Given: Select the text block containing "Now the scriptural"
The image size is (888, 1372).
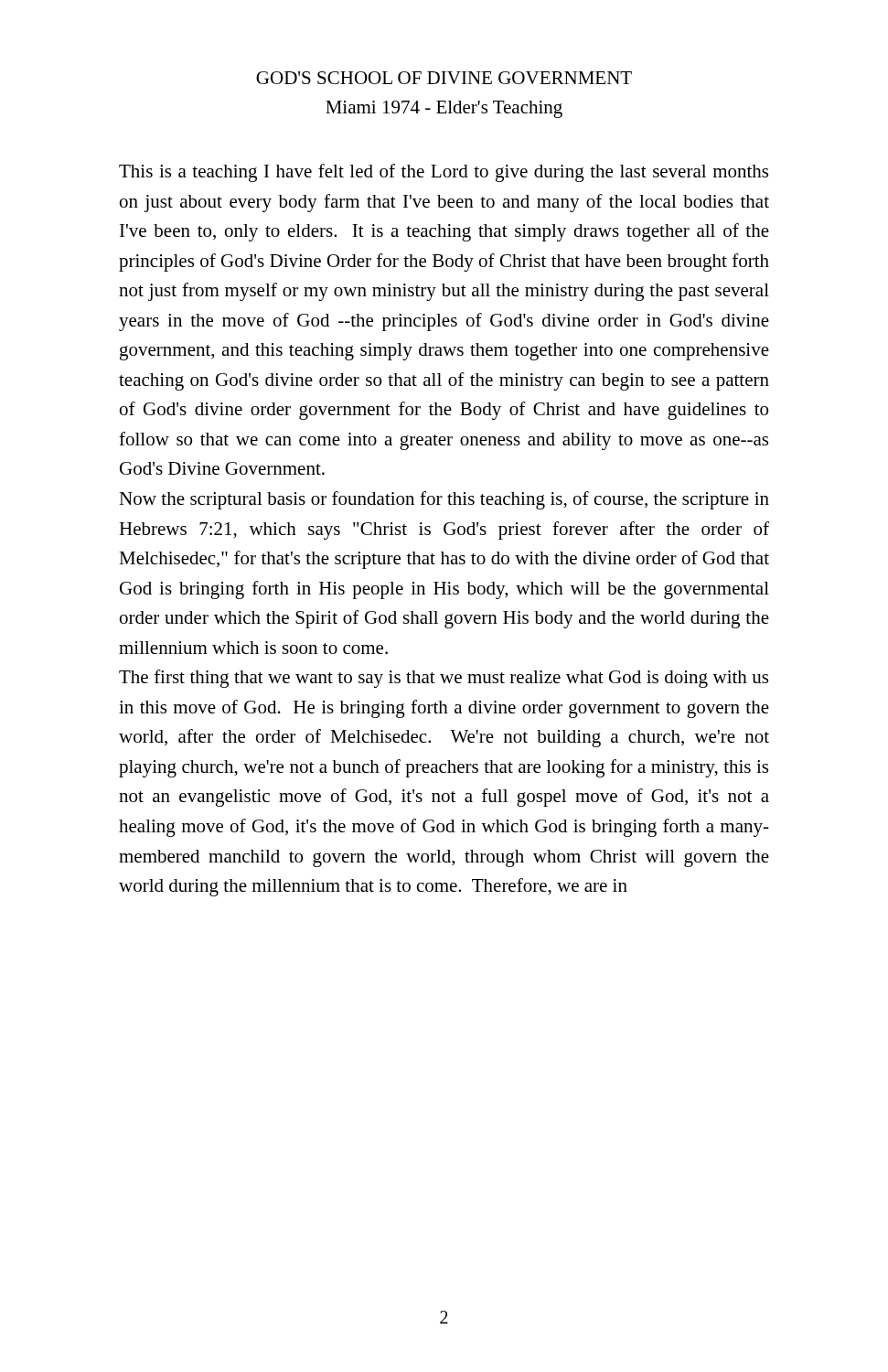Looking at the screenshot, I should [x=444, y=573].
